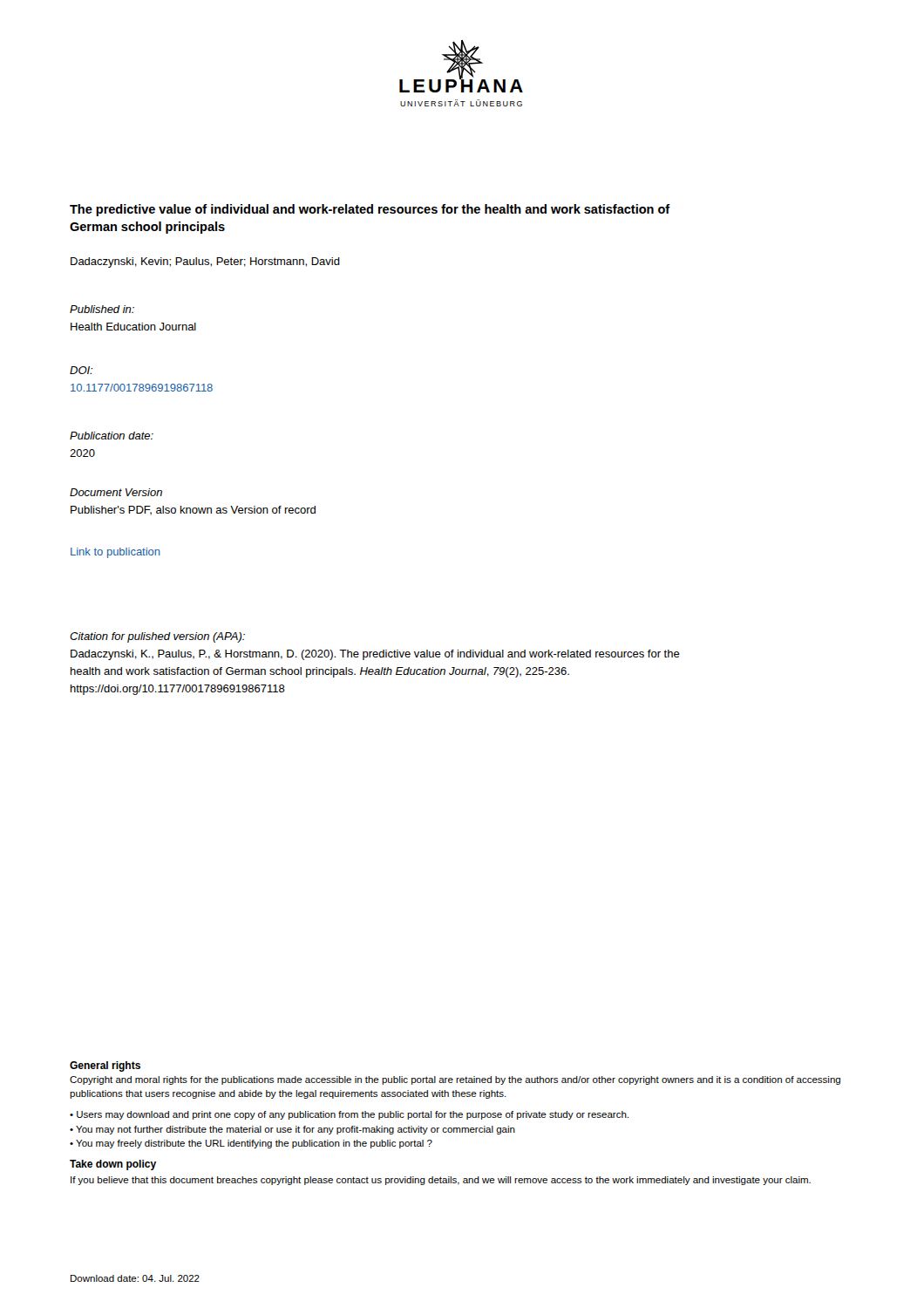Click the logo

(x=462, y=74)
